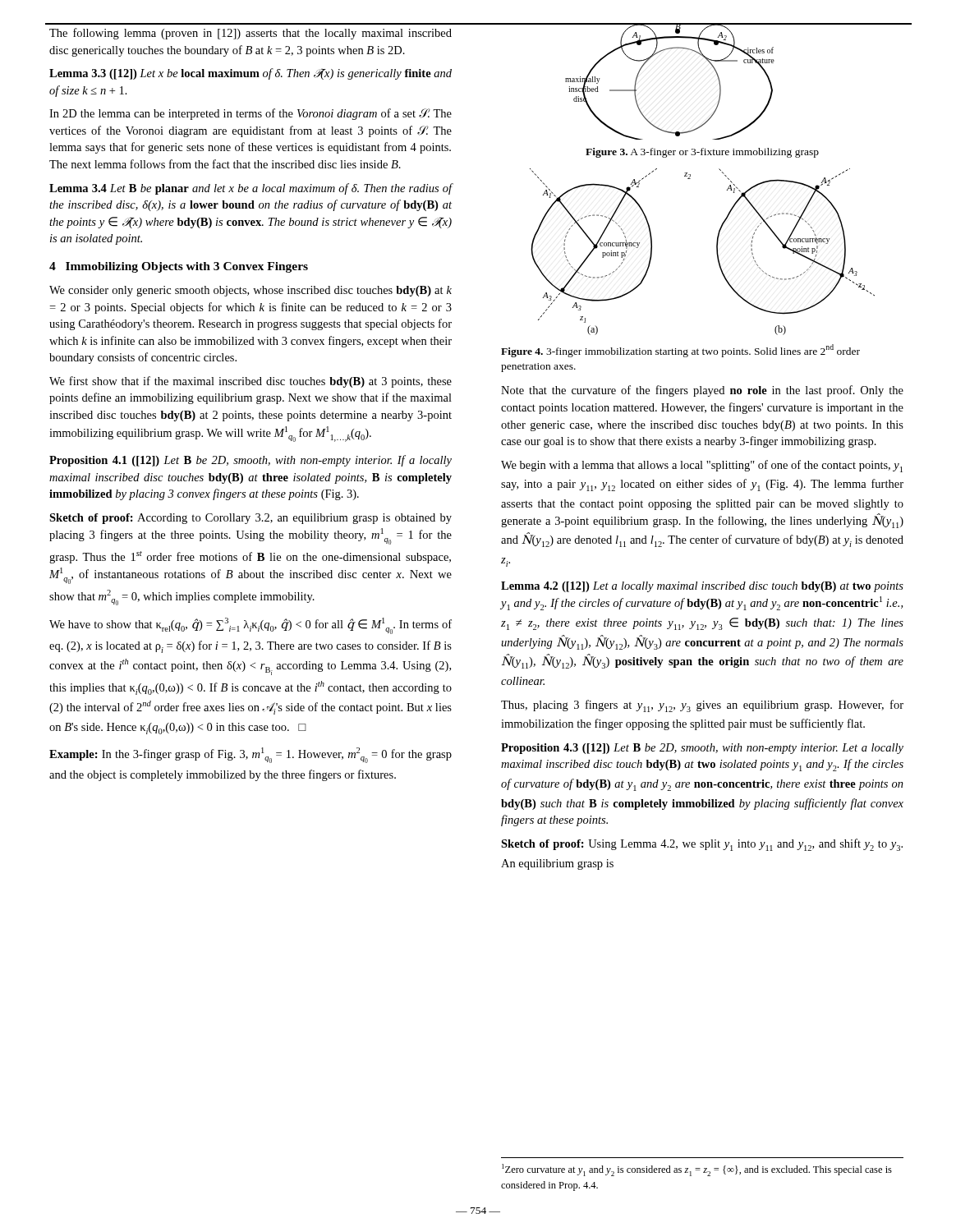
Task: Locate the text block that says "Sketch of proof: Using Lemma"
Action: pyautogui.click(x=702, y=853)
